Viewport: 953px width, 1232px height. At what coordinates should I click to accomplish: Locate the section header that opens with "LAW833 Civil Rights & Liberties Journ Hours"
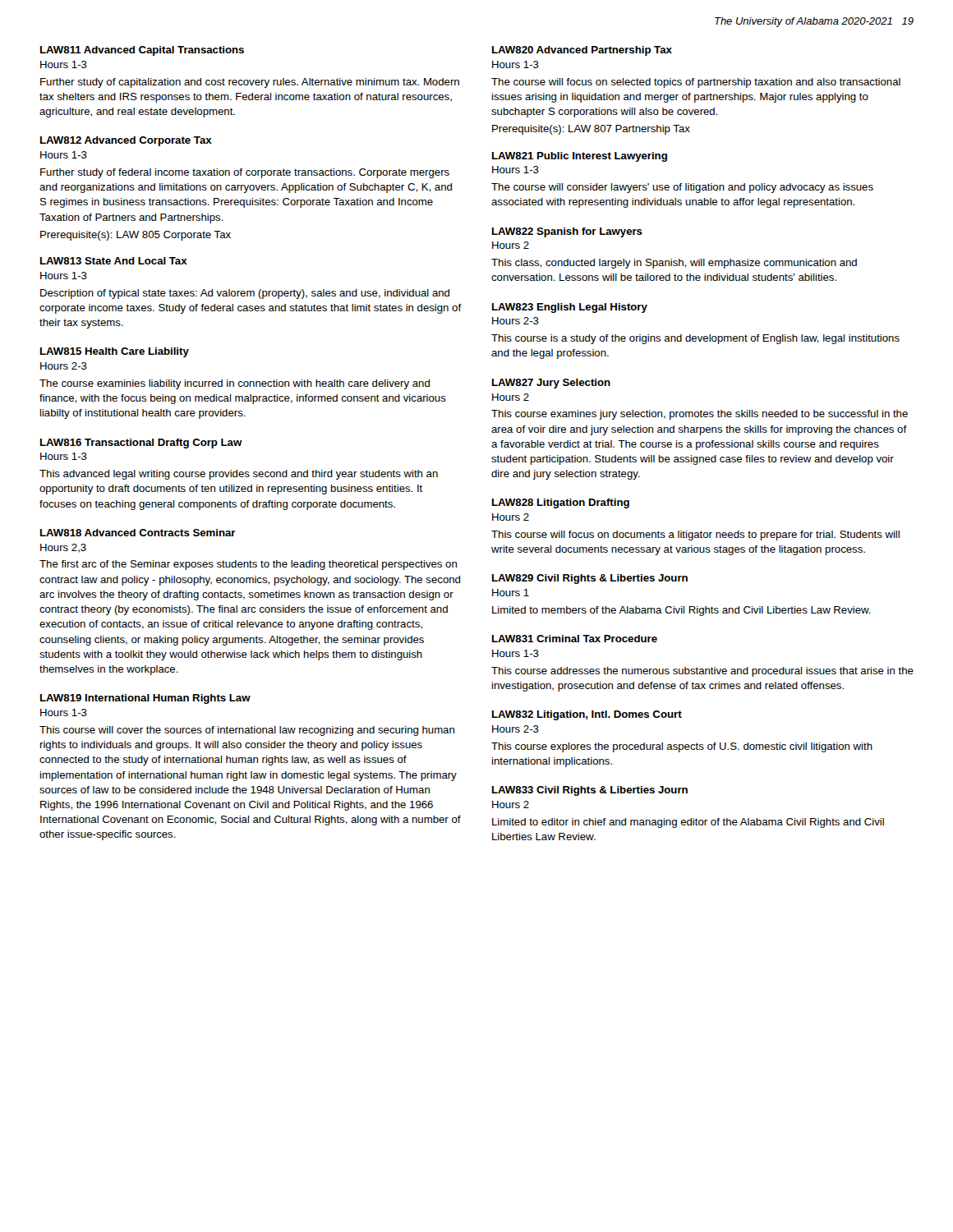click(702, 814)
